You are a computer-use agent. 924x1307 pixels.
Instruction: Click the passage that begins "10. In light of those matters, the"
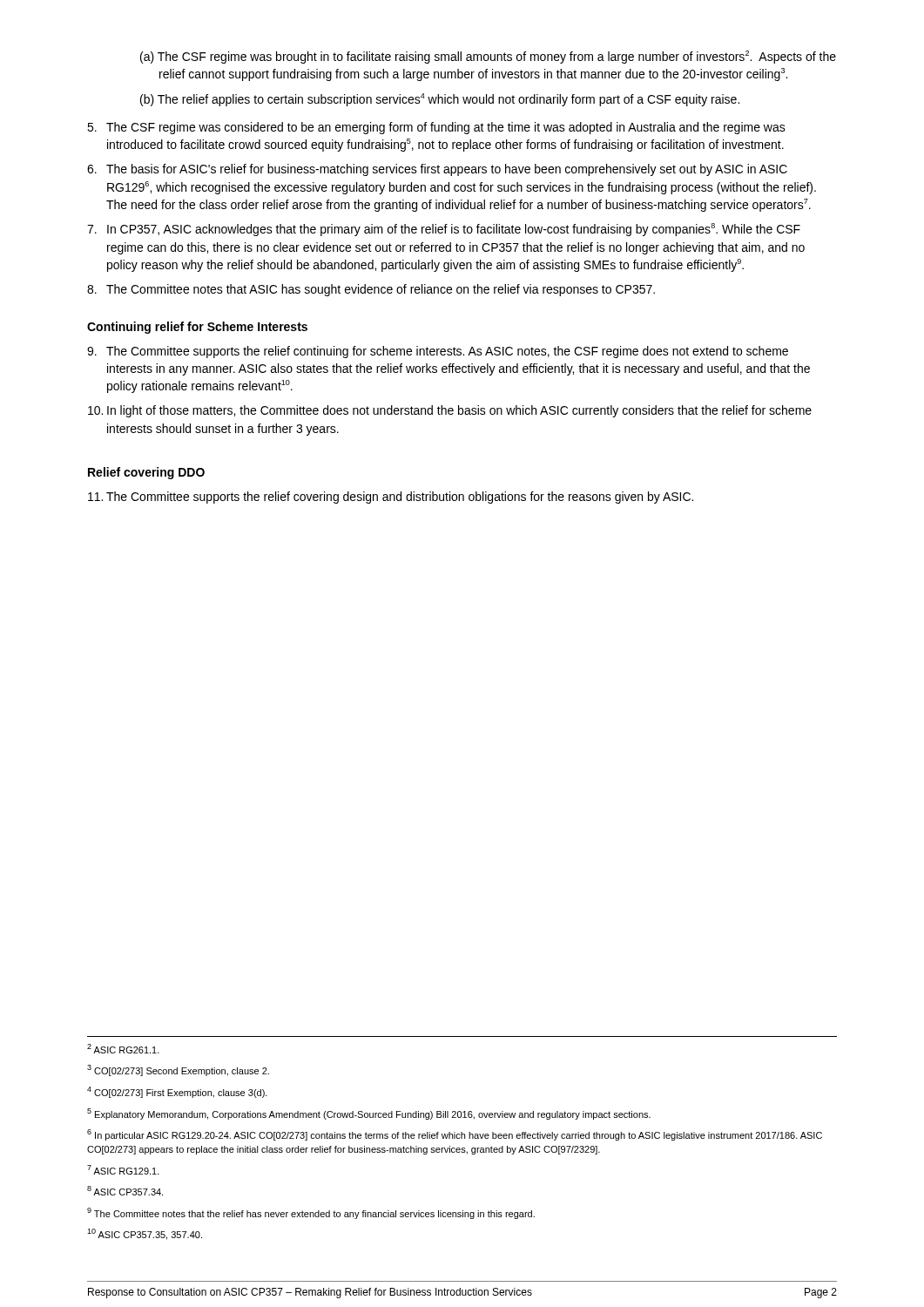(x=462, y=420)
